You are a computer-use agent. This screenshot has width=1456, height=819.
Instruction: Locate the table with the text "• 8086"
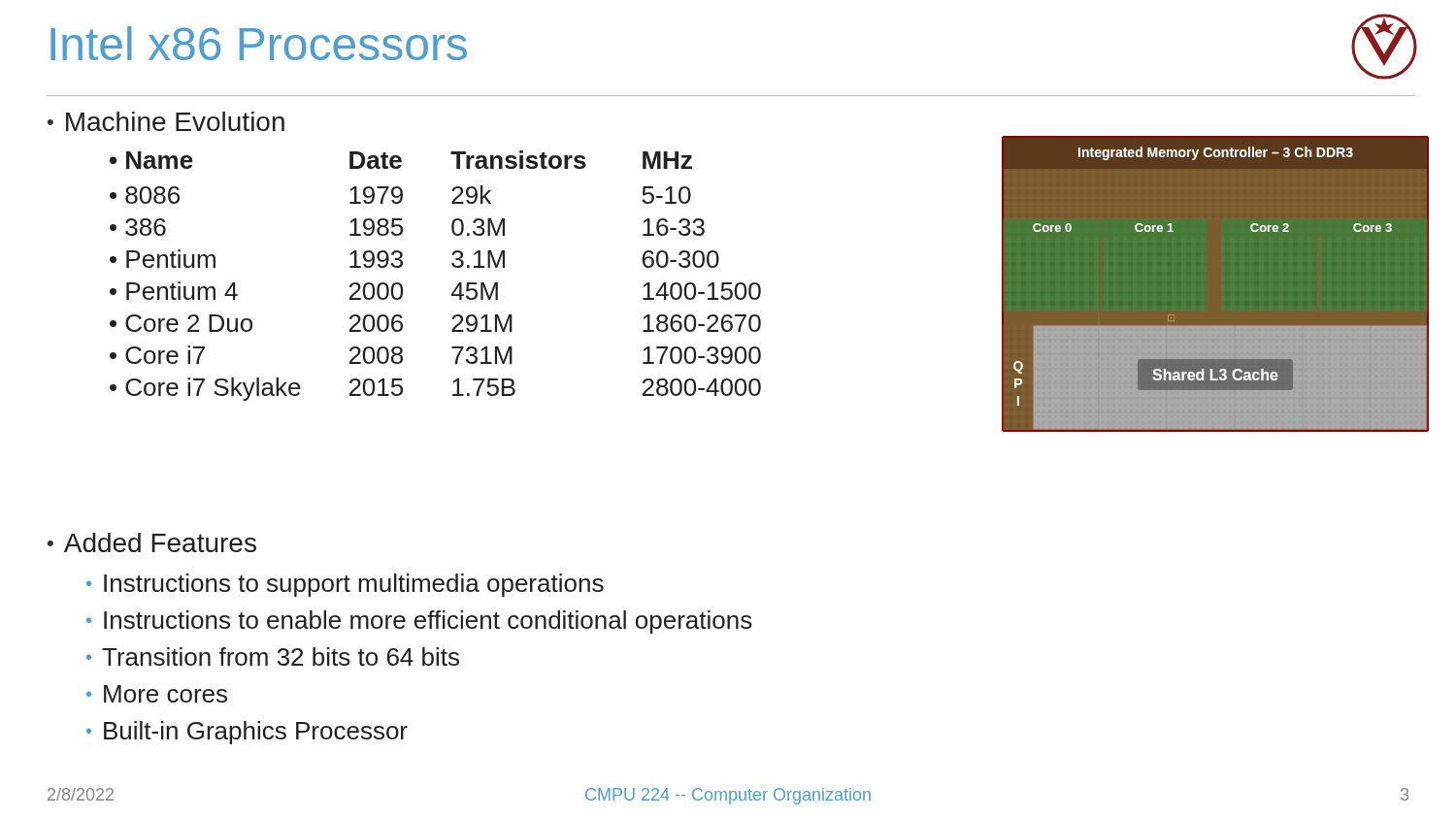click(x=424, y=274)
